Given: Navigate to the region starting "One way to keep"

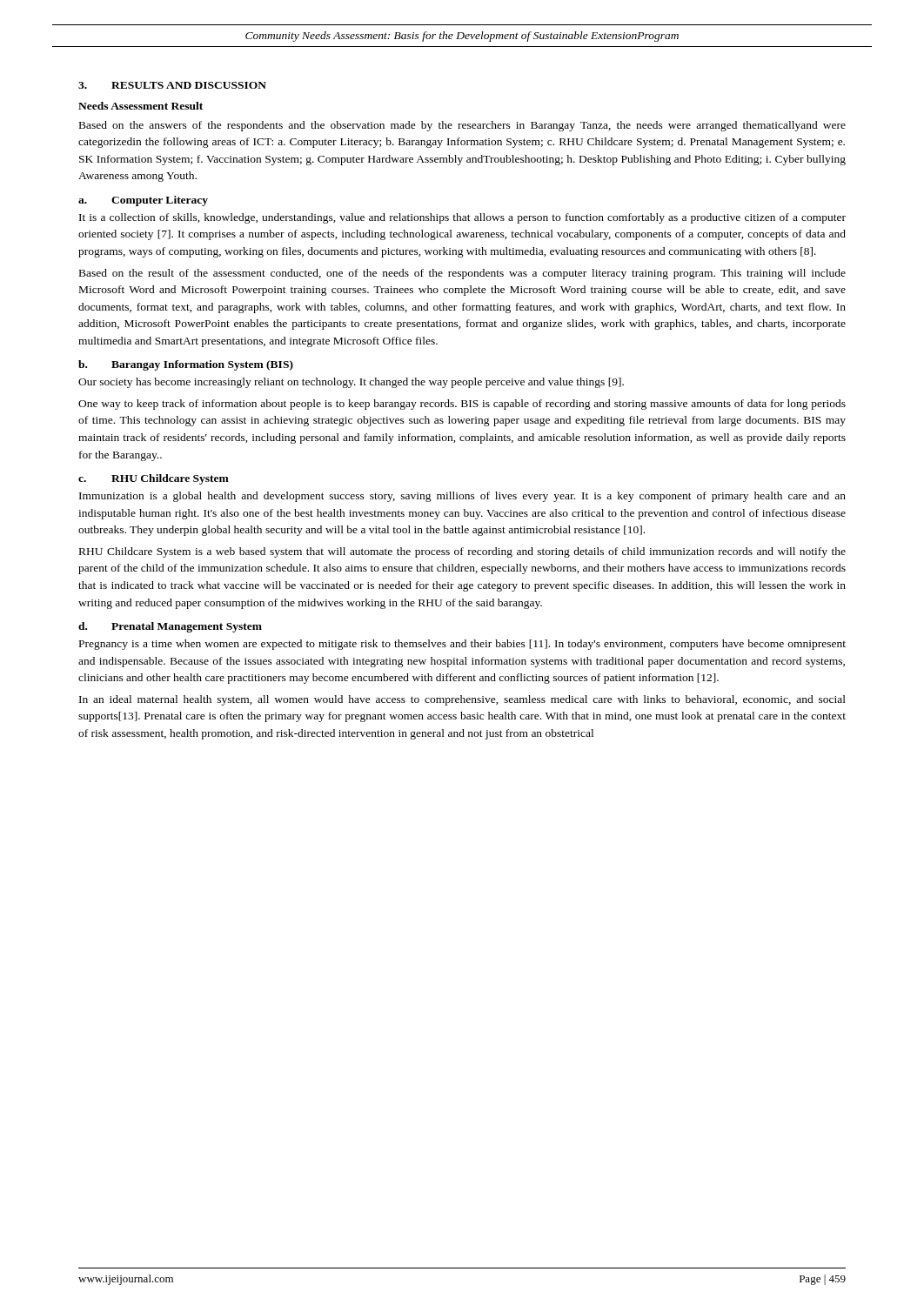Looking at the screenshot, I should tap(462, 429).
